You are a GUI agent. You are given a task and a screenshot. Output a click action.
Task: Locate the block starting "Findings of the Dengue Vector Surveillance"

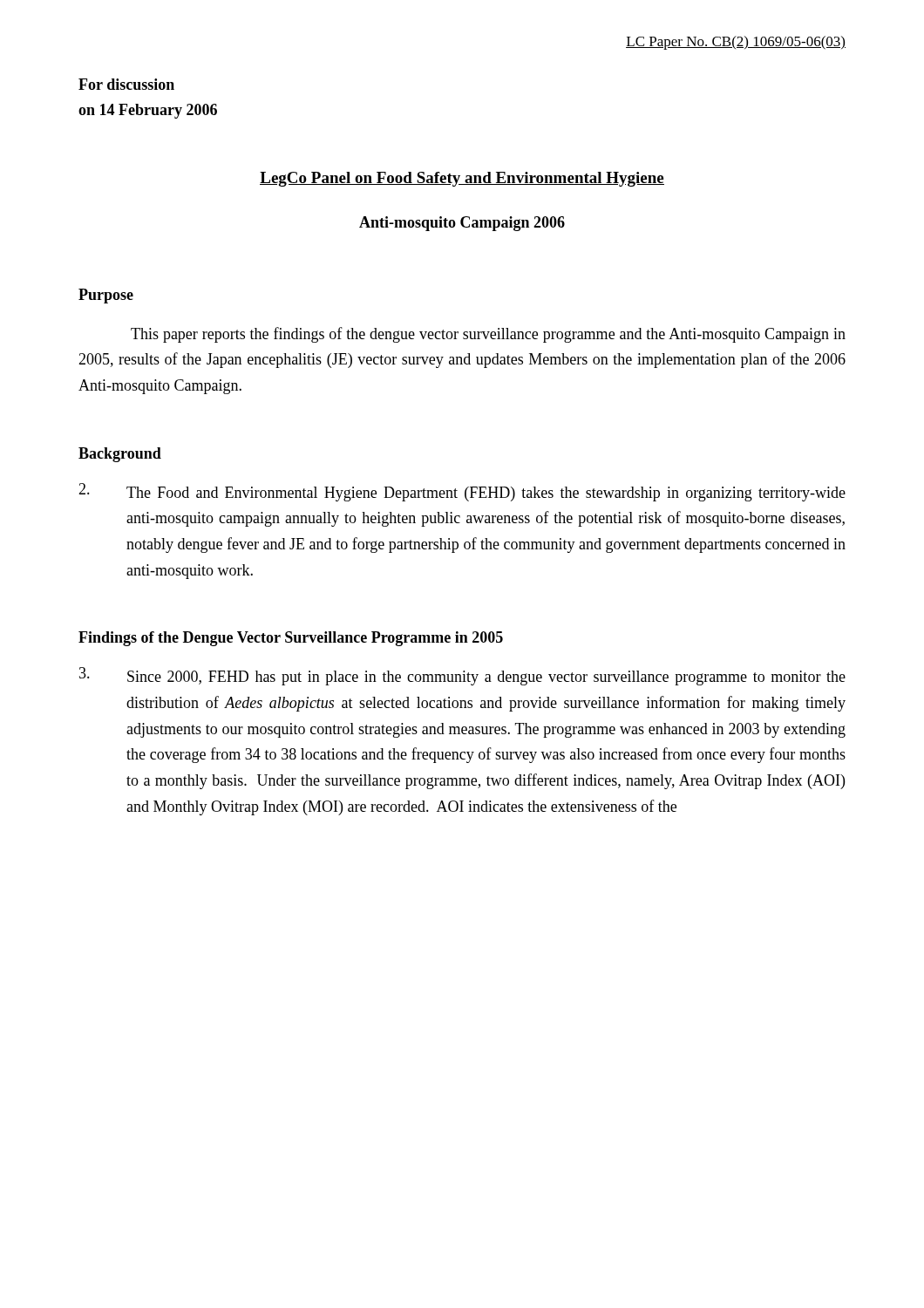tap(291, 638)
